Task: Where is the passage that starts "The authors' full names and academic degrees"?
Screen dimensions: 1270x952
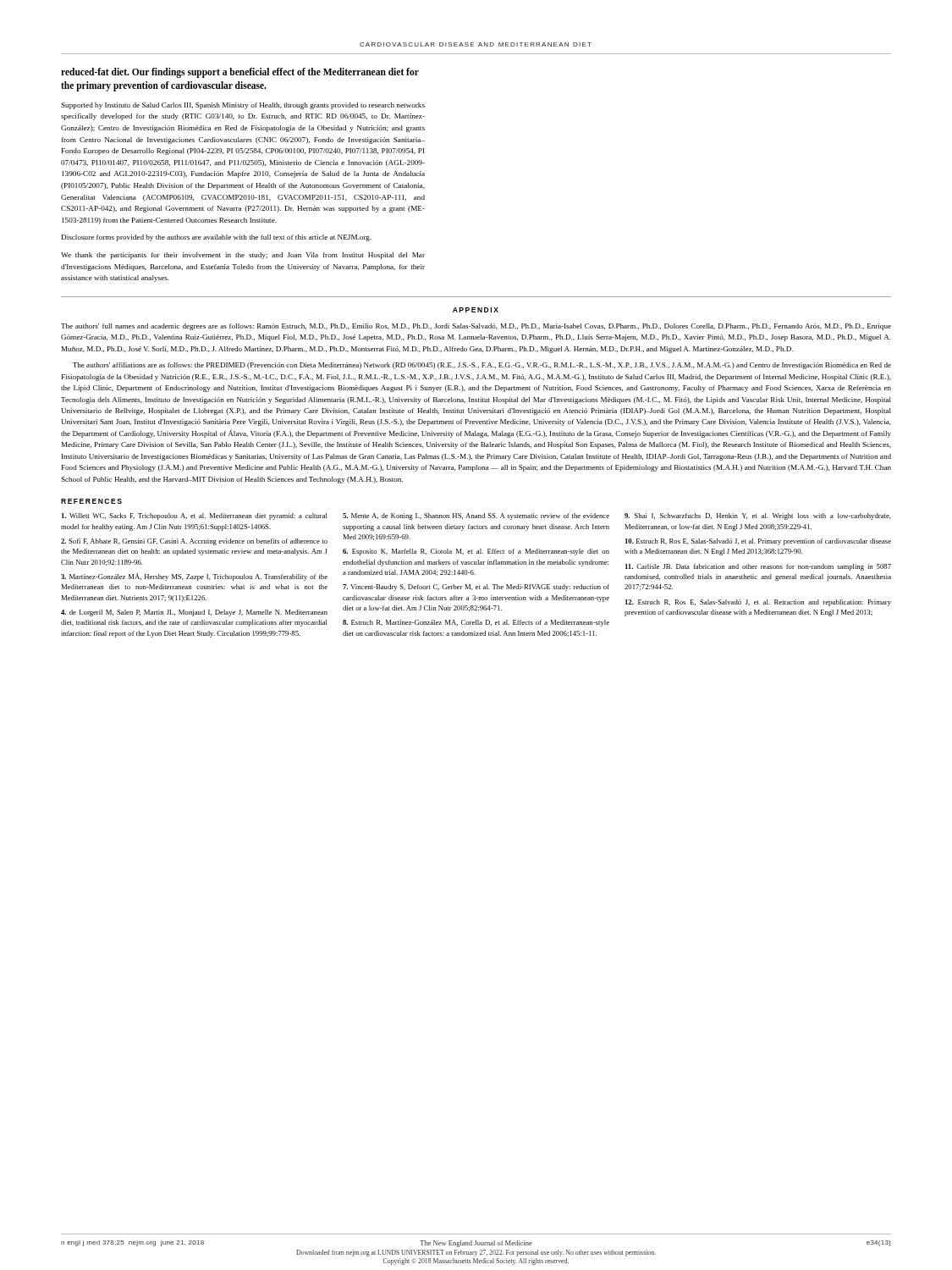Action: click(476, 403)
